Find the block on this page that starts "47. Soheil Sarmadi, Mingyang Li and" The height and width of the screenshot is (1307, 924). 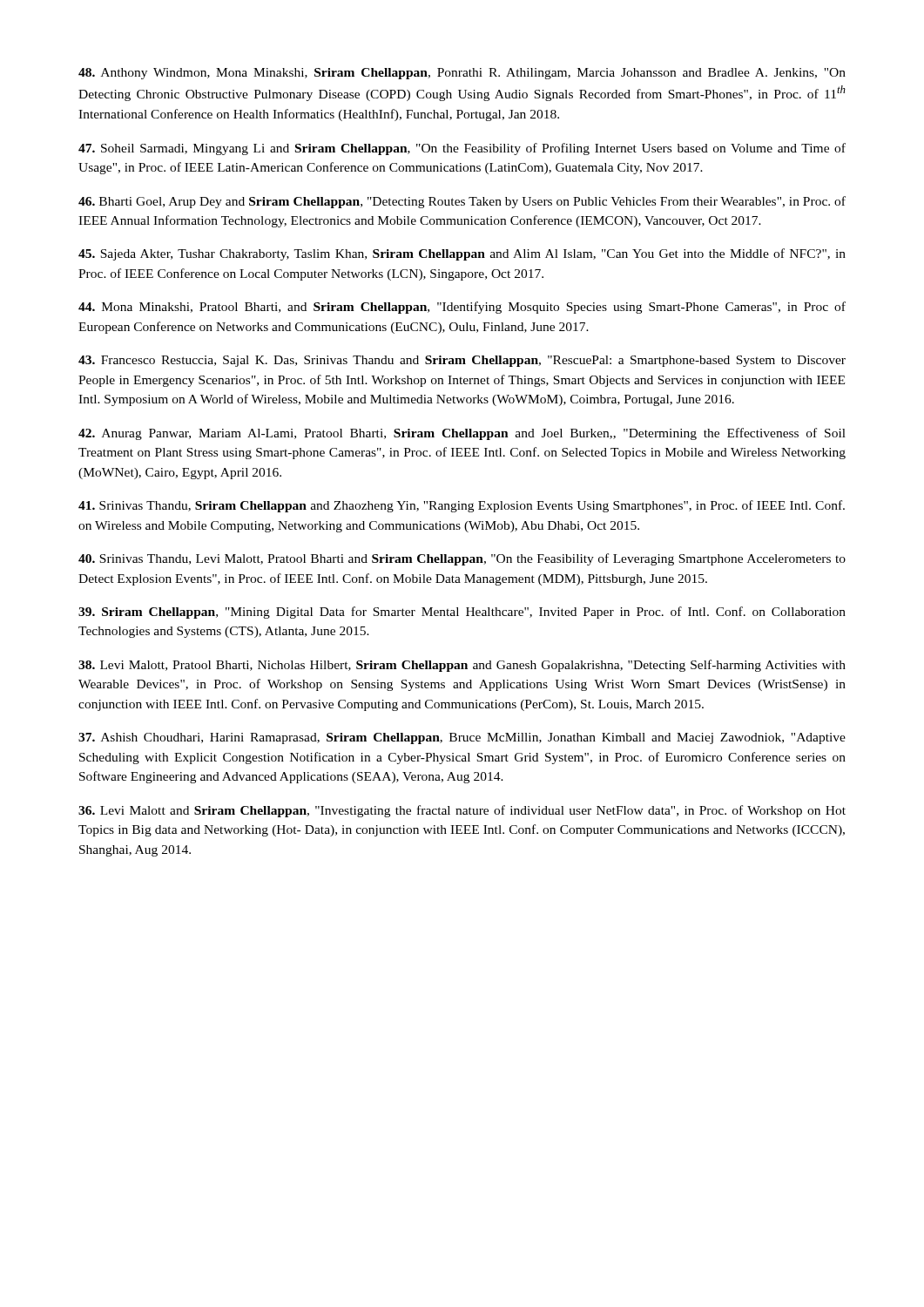(462, 157)
